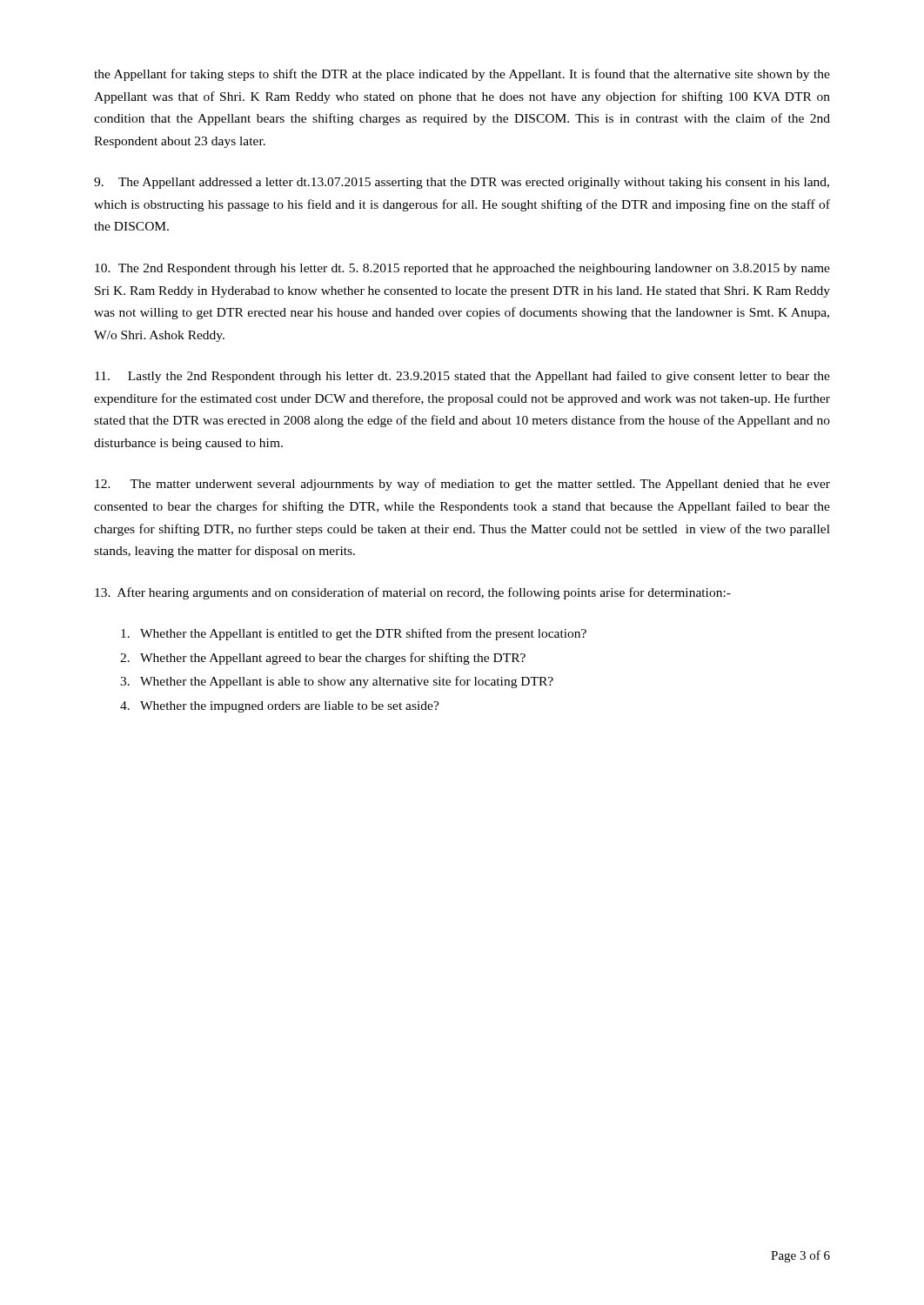The width and height of the screenshot is (924, 1305).
Task: Point to the block beginning "Whether the Appellant"
Action: pos(353,633)
